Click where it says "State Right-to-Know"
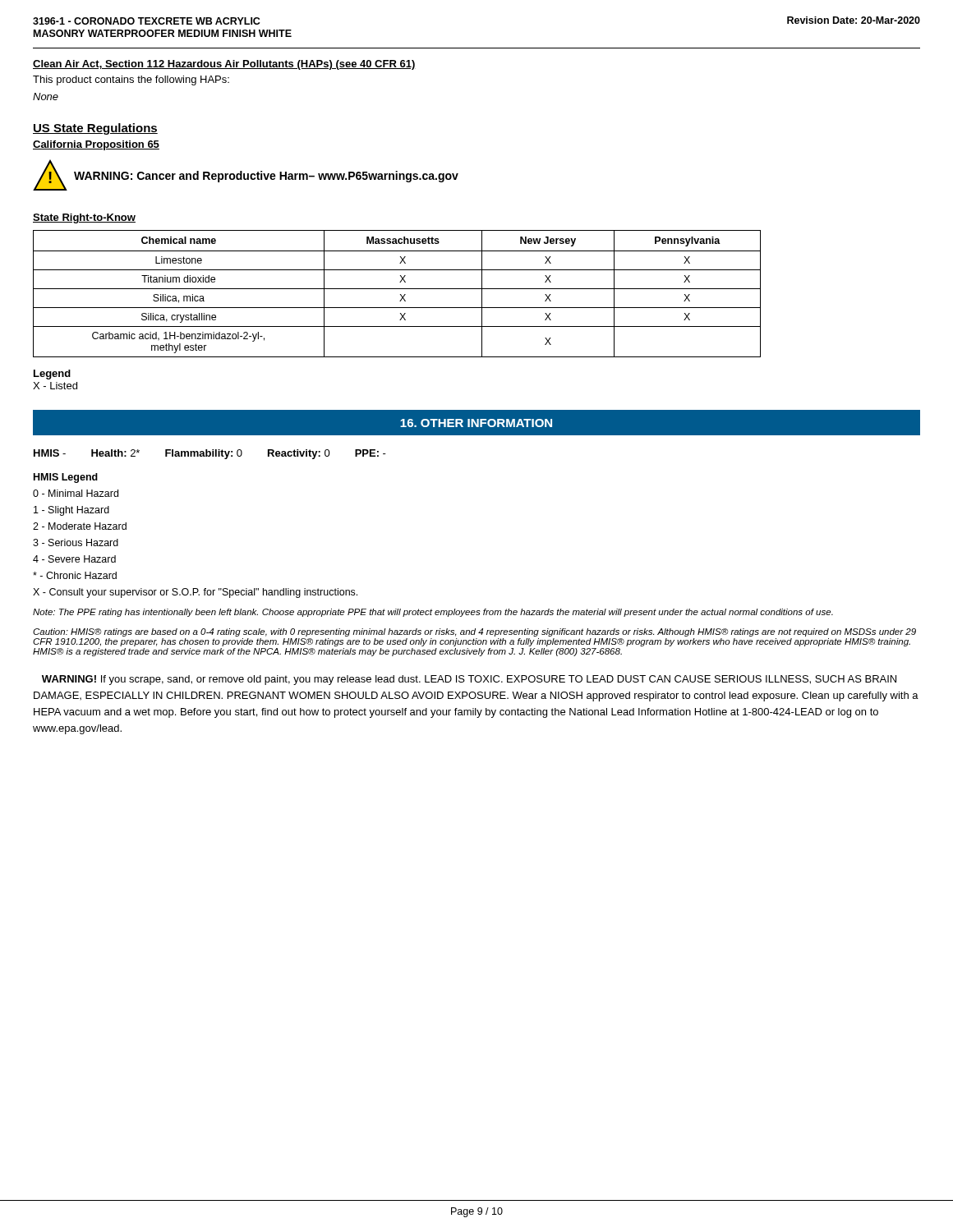The height and width of the screenshot is (1232, 953). (84, 217)
